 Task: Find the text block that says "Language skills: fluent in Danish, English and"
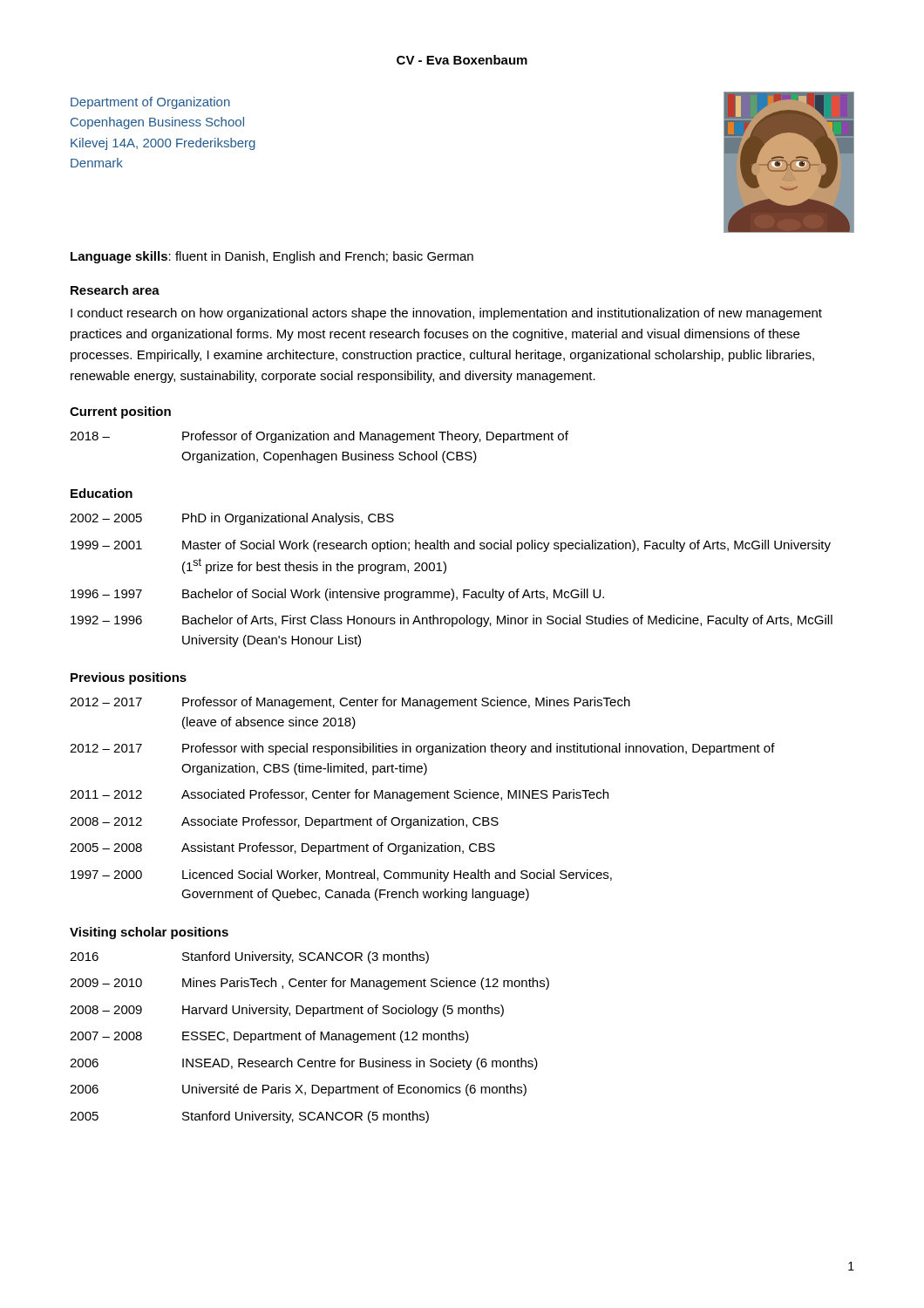(x=272, y=256)
